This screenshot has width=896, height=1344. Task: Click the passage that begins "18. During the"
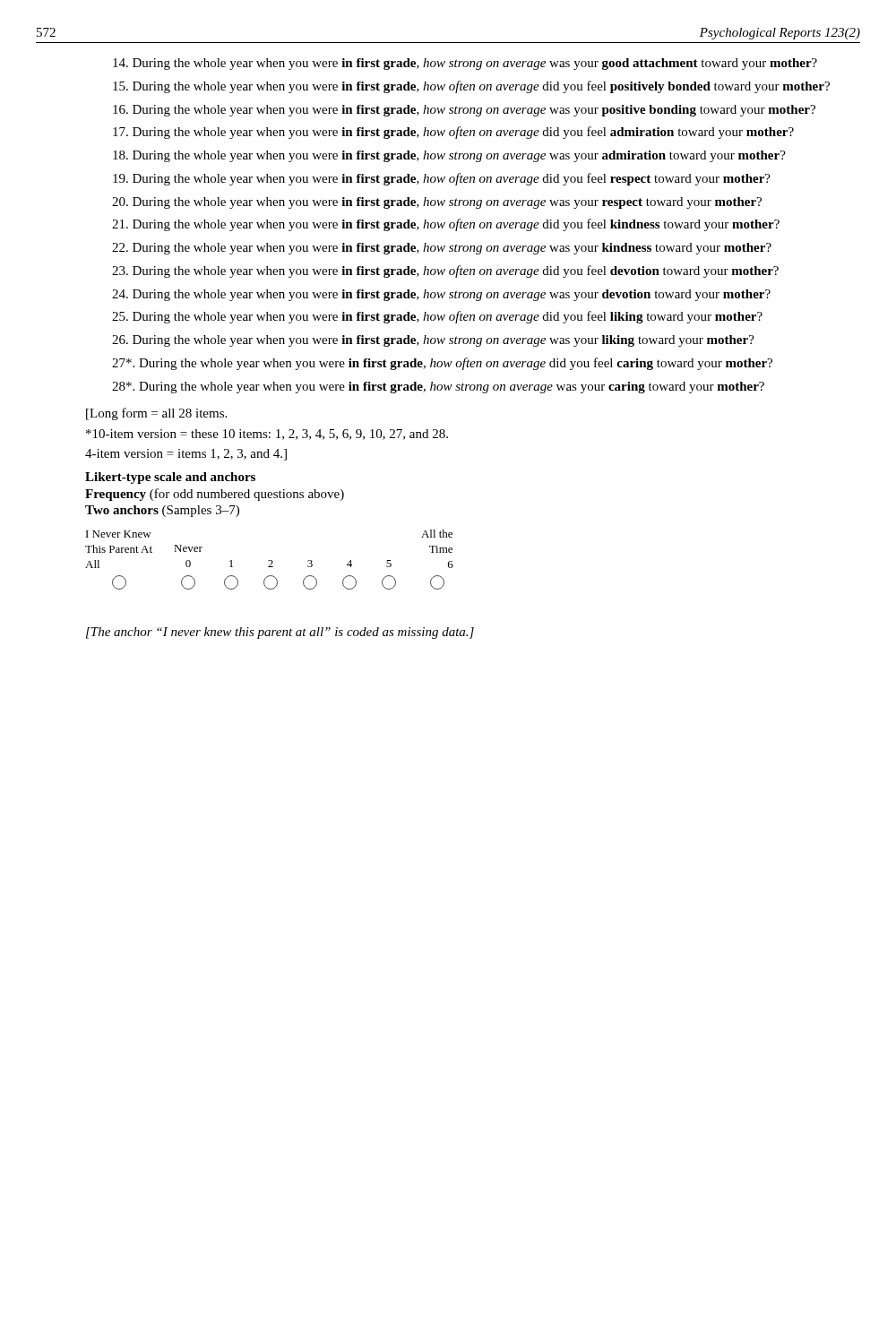[x=449, y=155]
